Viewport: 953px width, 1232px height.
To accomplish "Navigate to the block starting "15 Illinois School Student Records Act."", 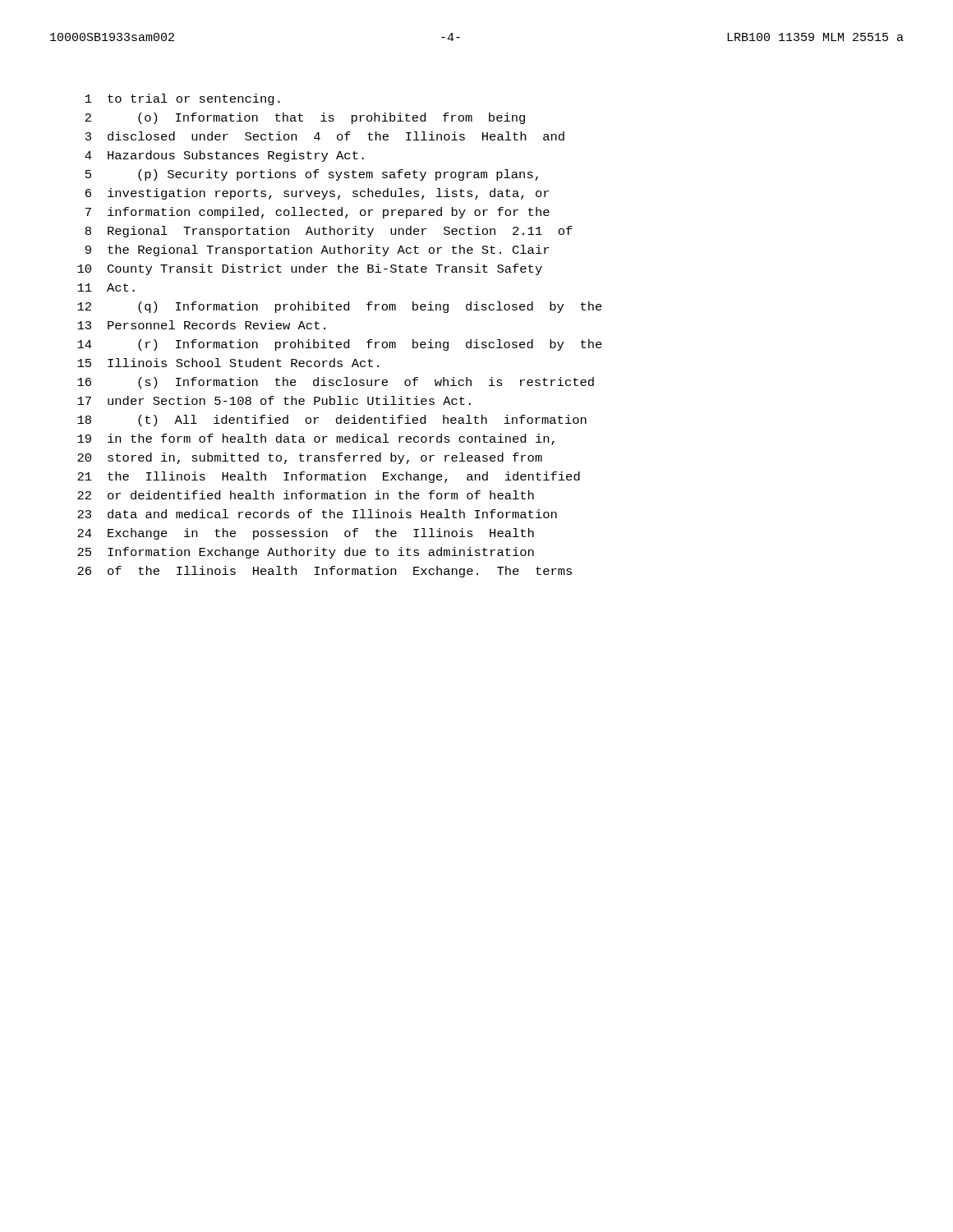I will pos(228,363).
